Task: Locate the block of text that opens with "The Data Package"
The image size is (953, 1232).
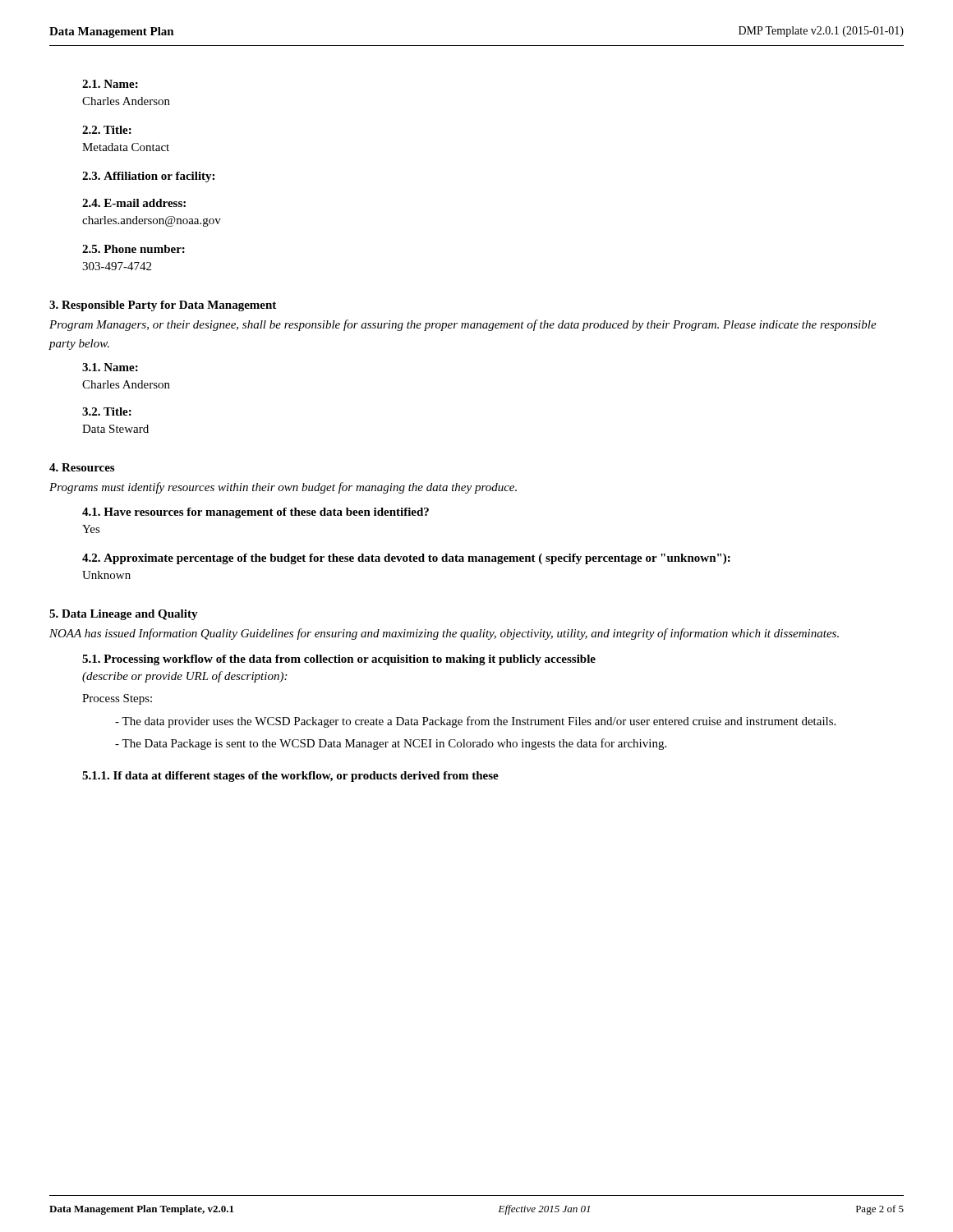Action: click(391, 743)
